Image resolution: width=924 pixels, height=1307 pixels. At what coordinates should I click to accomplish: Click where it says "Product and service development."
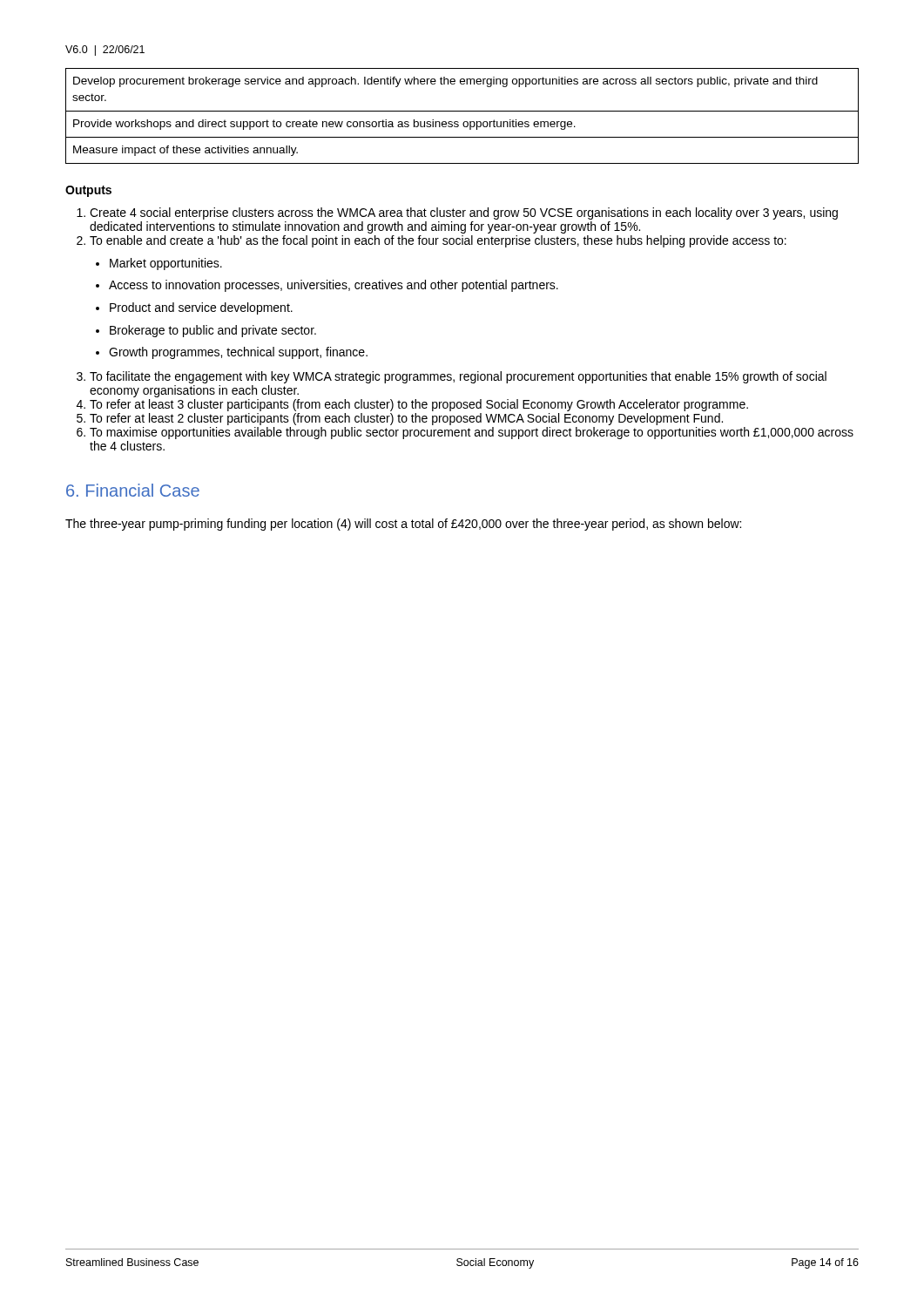coord(201,308)
